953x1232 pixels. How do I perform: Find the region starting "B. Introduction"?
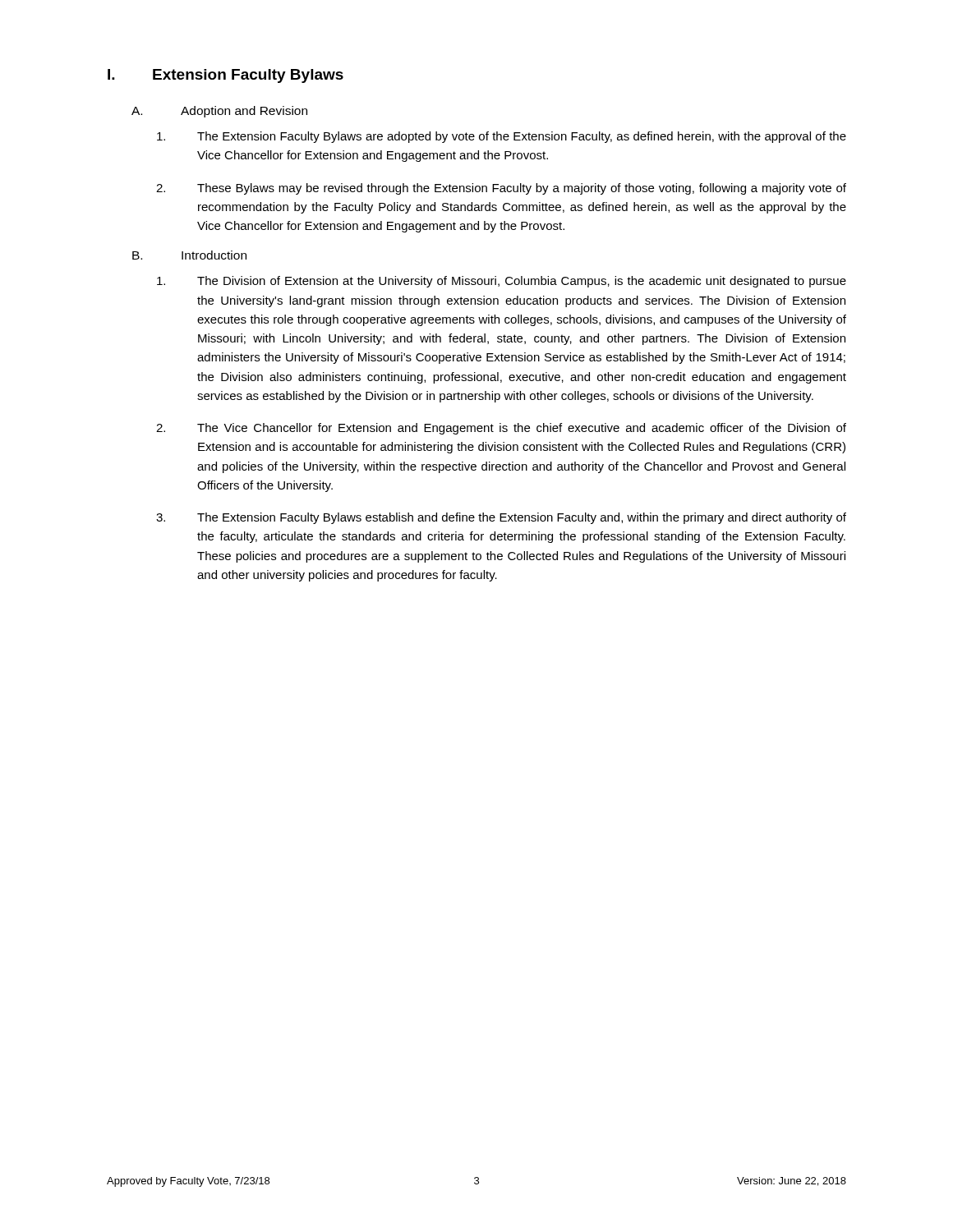(x=177, y=256)
